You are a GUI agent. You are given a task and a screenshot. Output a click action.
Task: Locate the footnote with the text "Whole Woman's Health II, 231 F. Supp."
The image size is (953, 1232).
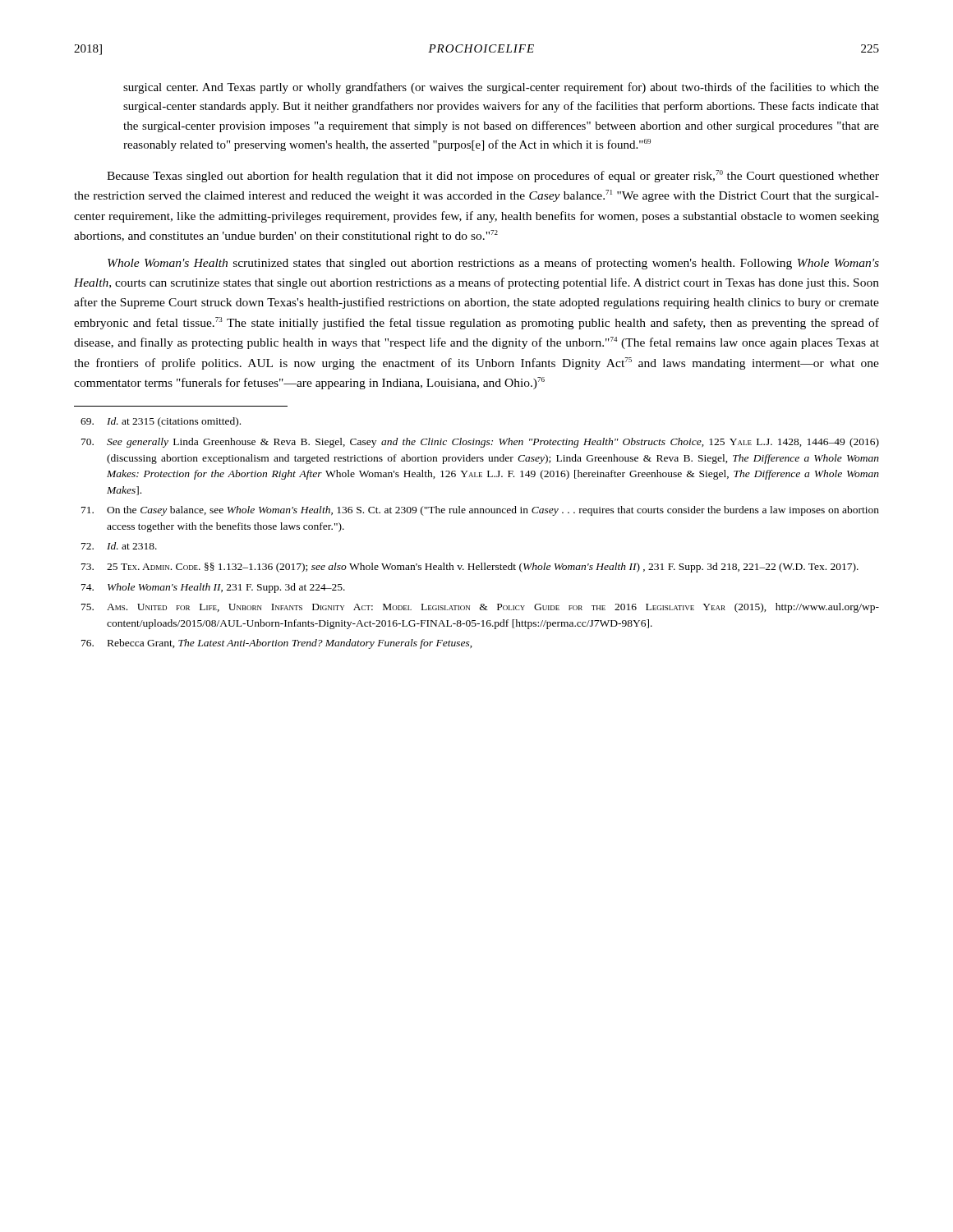coord(213,588)
